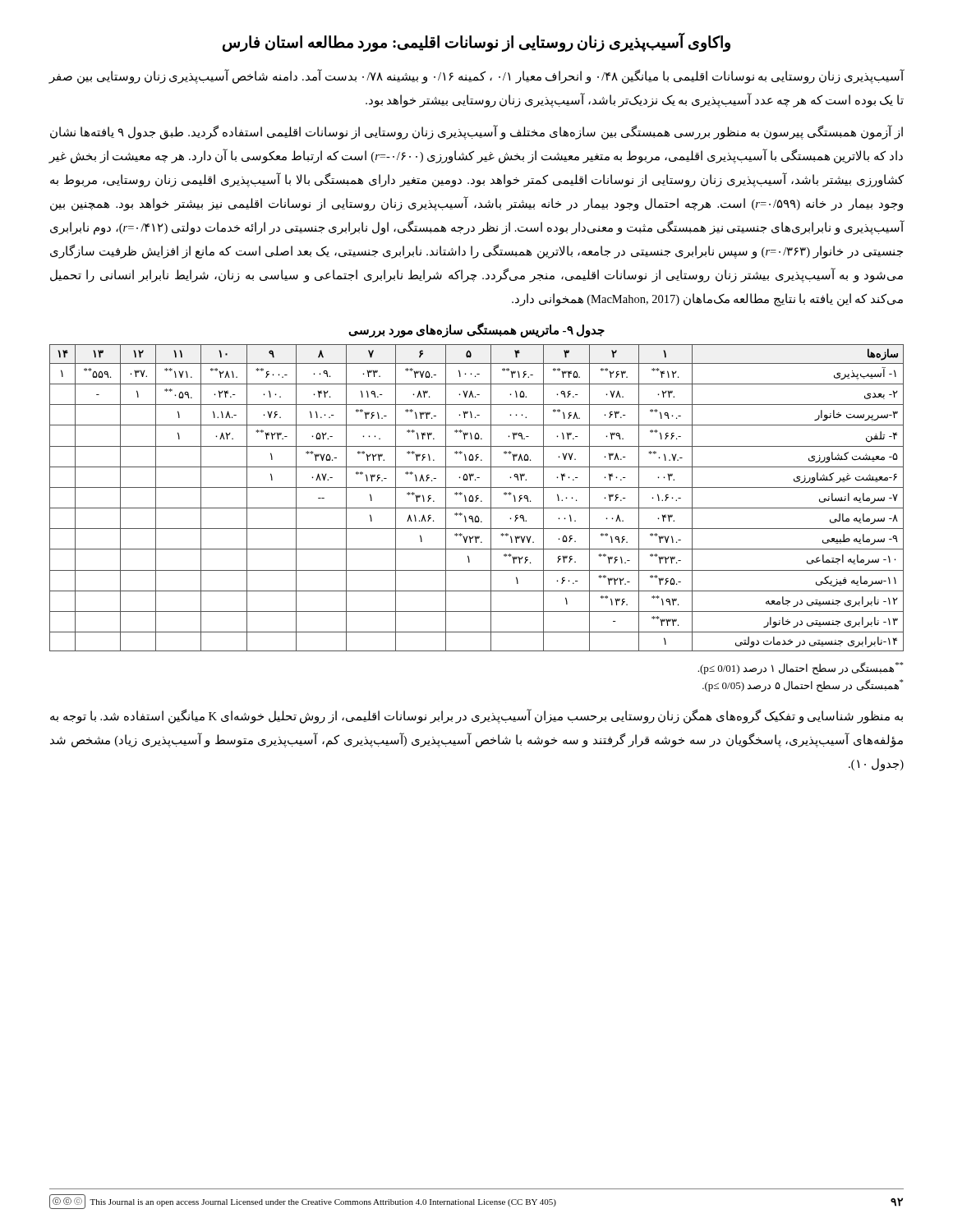The height and width of the screenshot is (1232, 953).
Task: Locate the block of text that opens with "از آزمون همبستگی پیرسون به منظور بررسی همبستگی"
Action: [x=476, y=216]
